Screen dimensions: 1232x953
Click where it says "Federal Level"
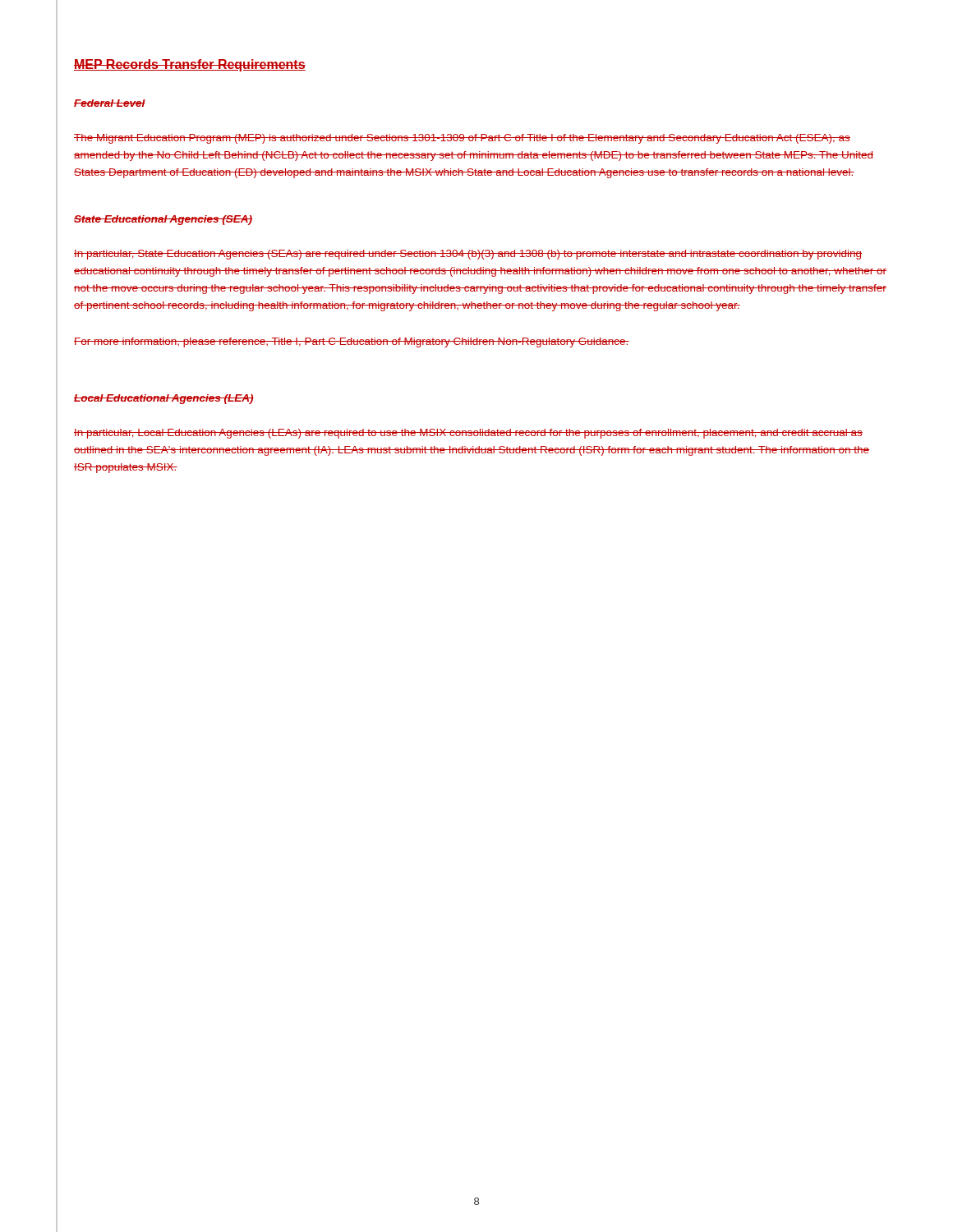click(109, 103)
